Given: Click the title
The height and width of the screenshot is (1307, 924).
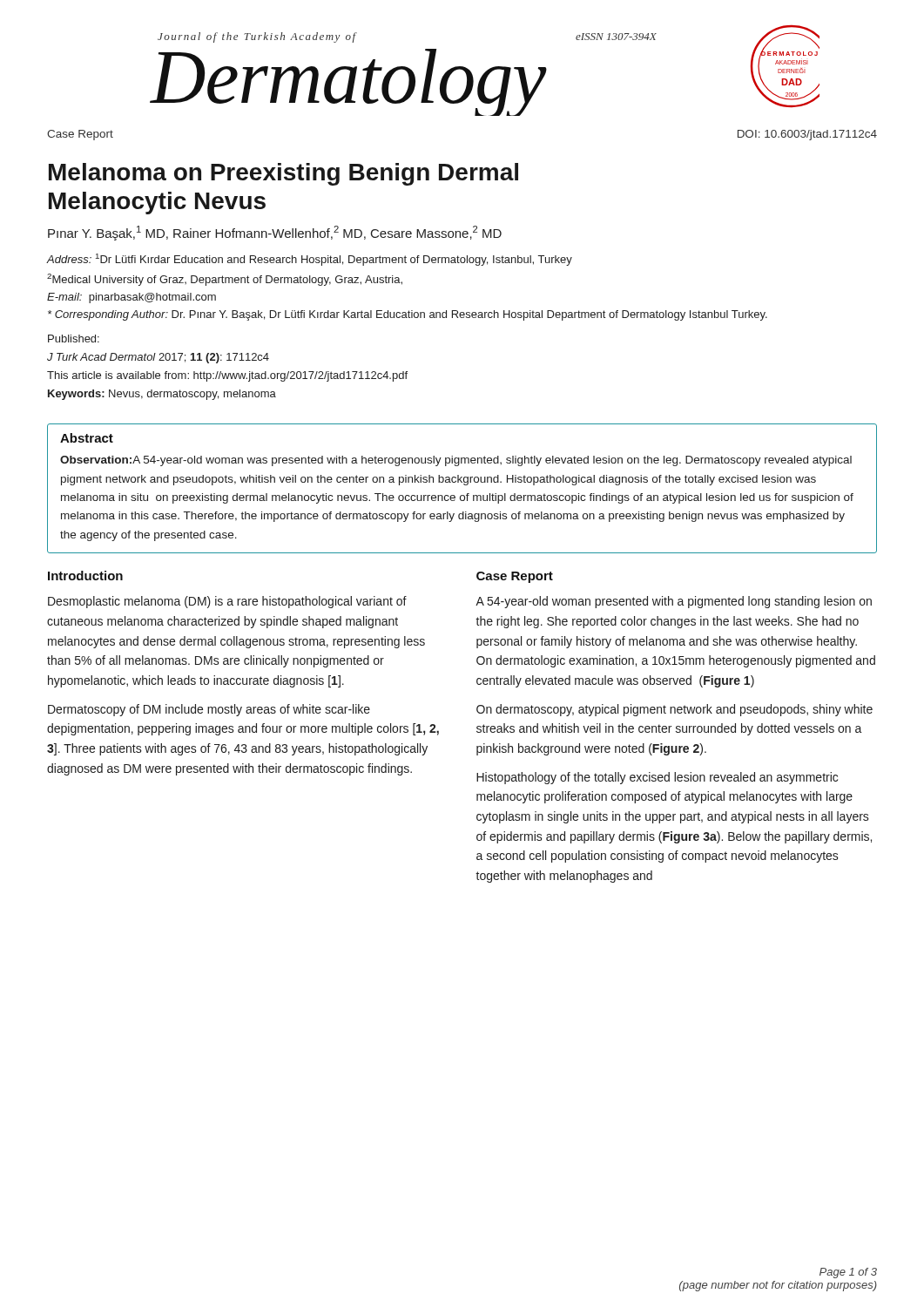Looking at the screenshot, I should (283, 186).
